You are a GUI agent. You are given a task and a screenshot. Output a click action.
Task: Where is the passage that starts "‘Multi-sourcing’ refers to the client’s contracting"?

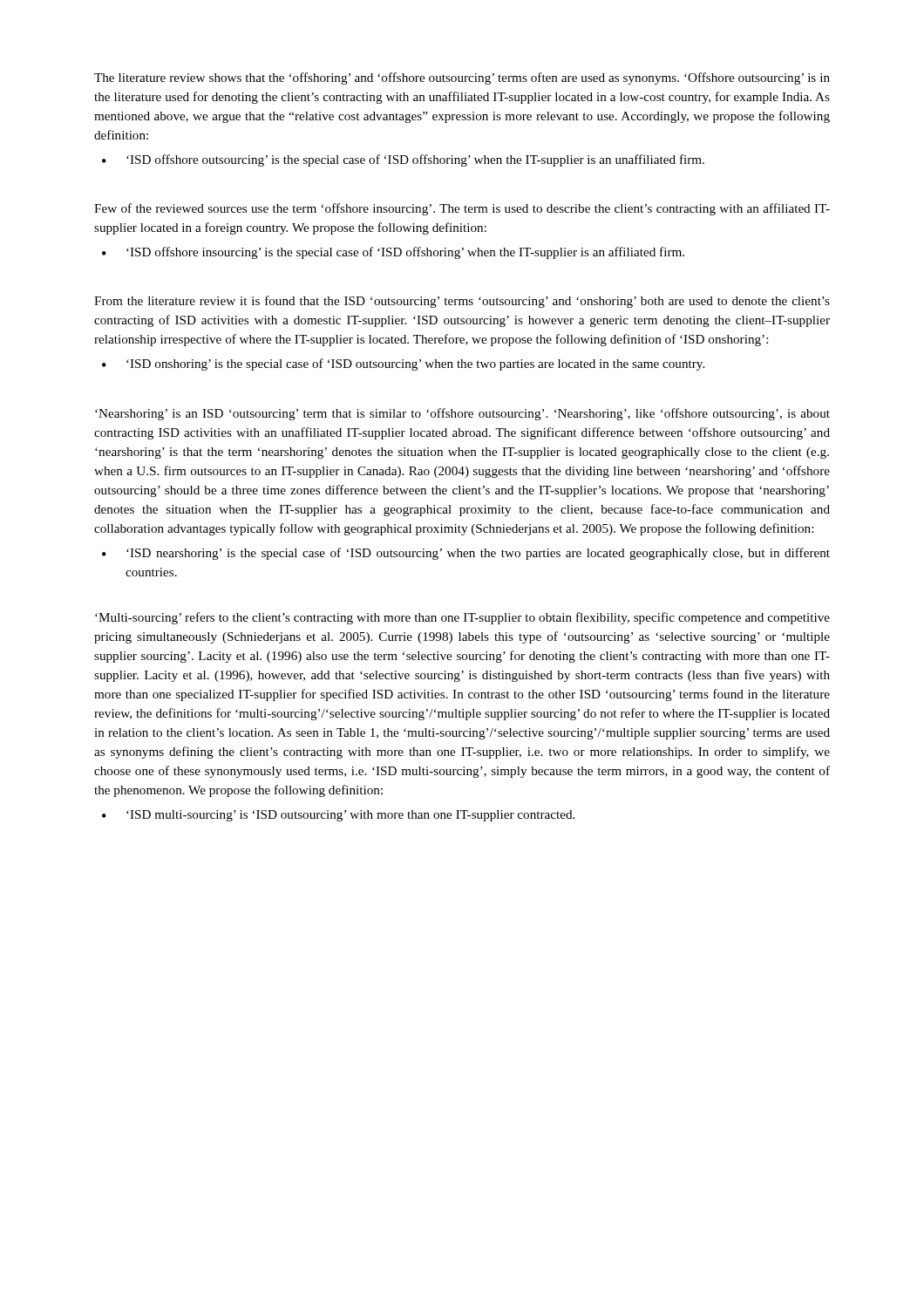click(462, 704)
